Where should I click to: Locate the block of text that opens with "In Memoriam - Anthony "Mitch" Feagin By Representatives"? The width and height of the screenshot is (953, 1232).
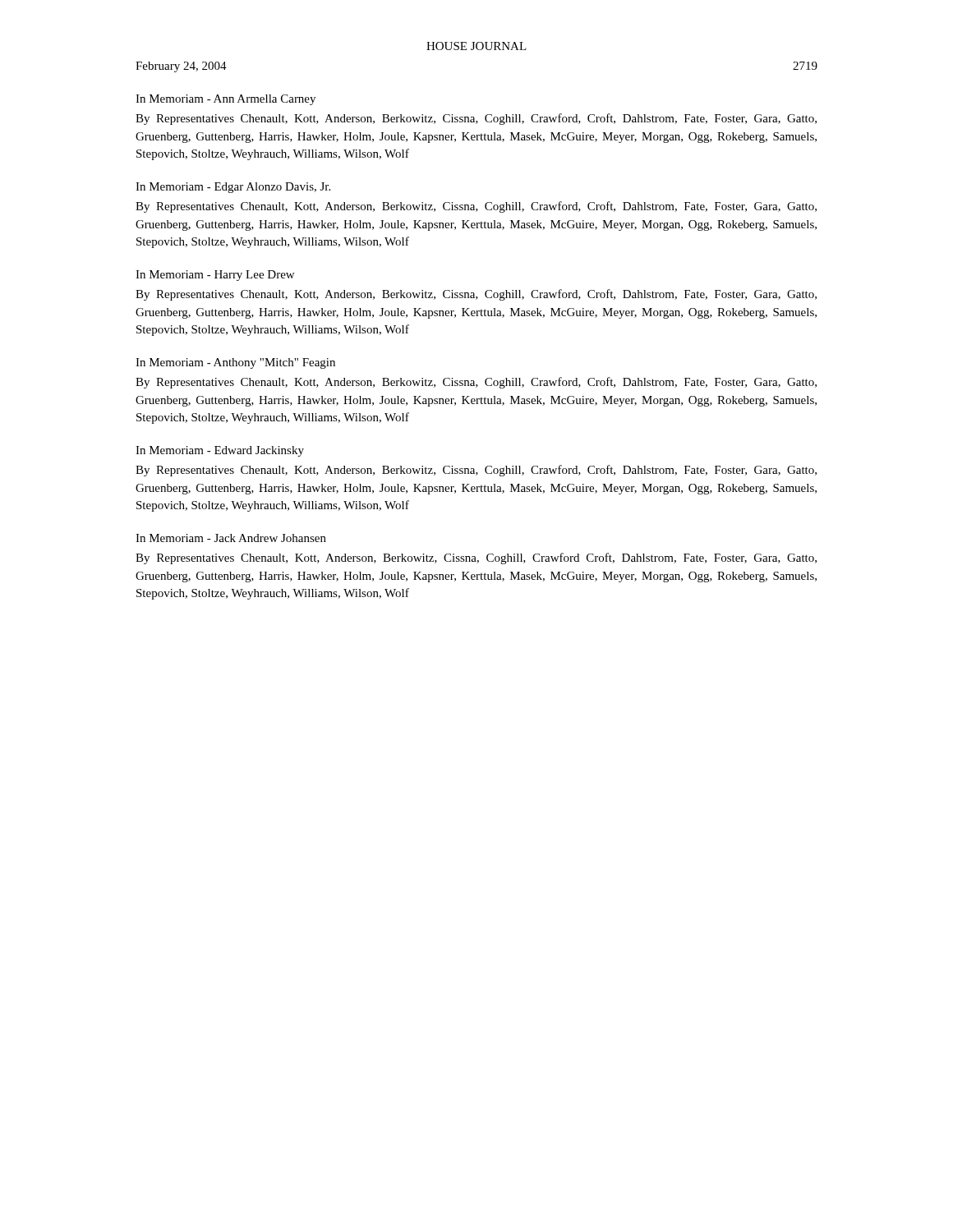click(476, 391)
